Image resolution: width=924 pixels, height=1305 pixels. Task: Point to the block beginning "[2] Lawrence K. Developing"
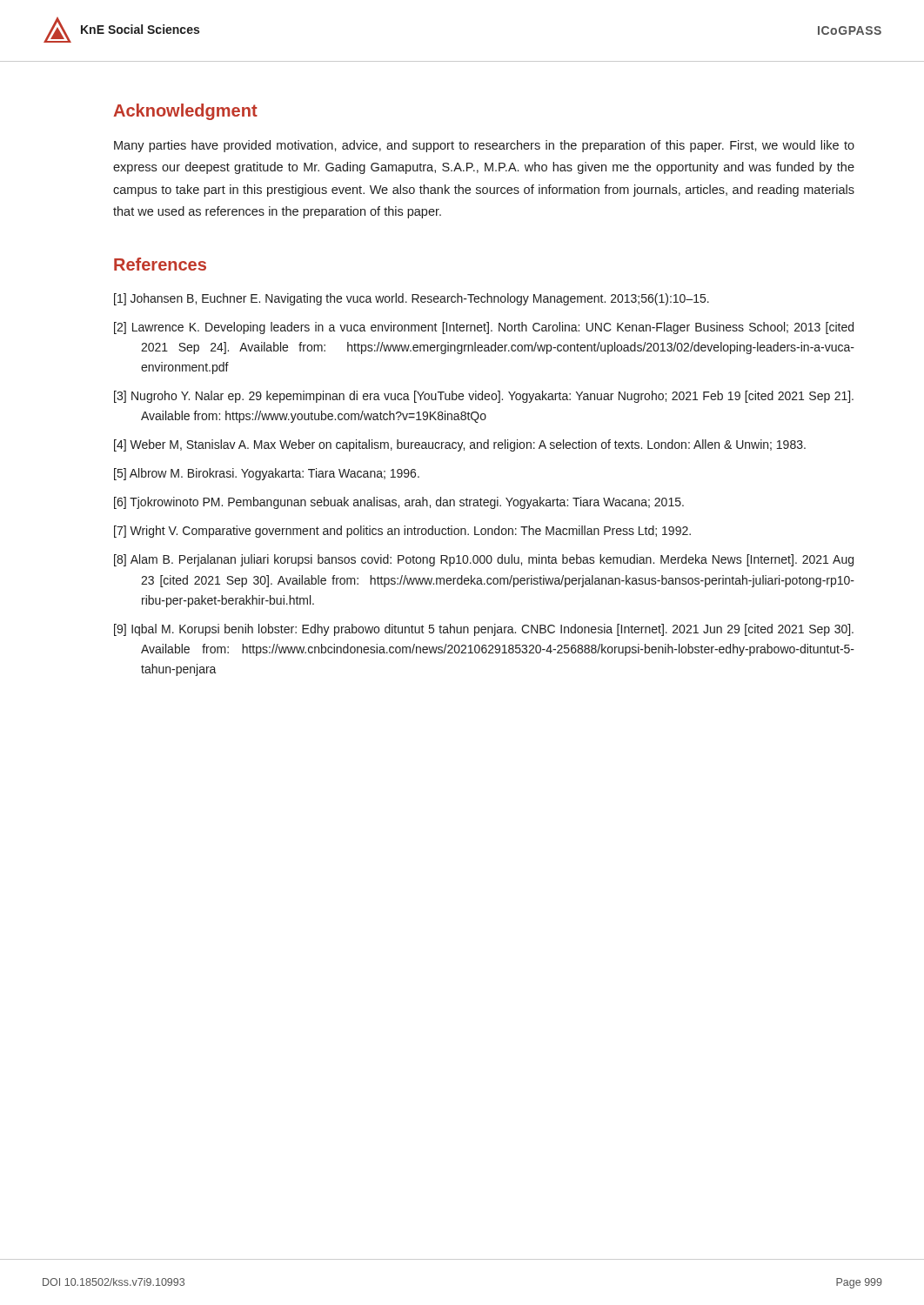[x=484, y=347]
